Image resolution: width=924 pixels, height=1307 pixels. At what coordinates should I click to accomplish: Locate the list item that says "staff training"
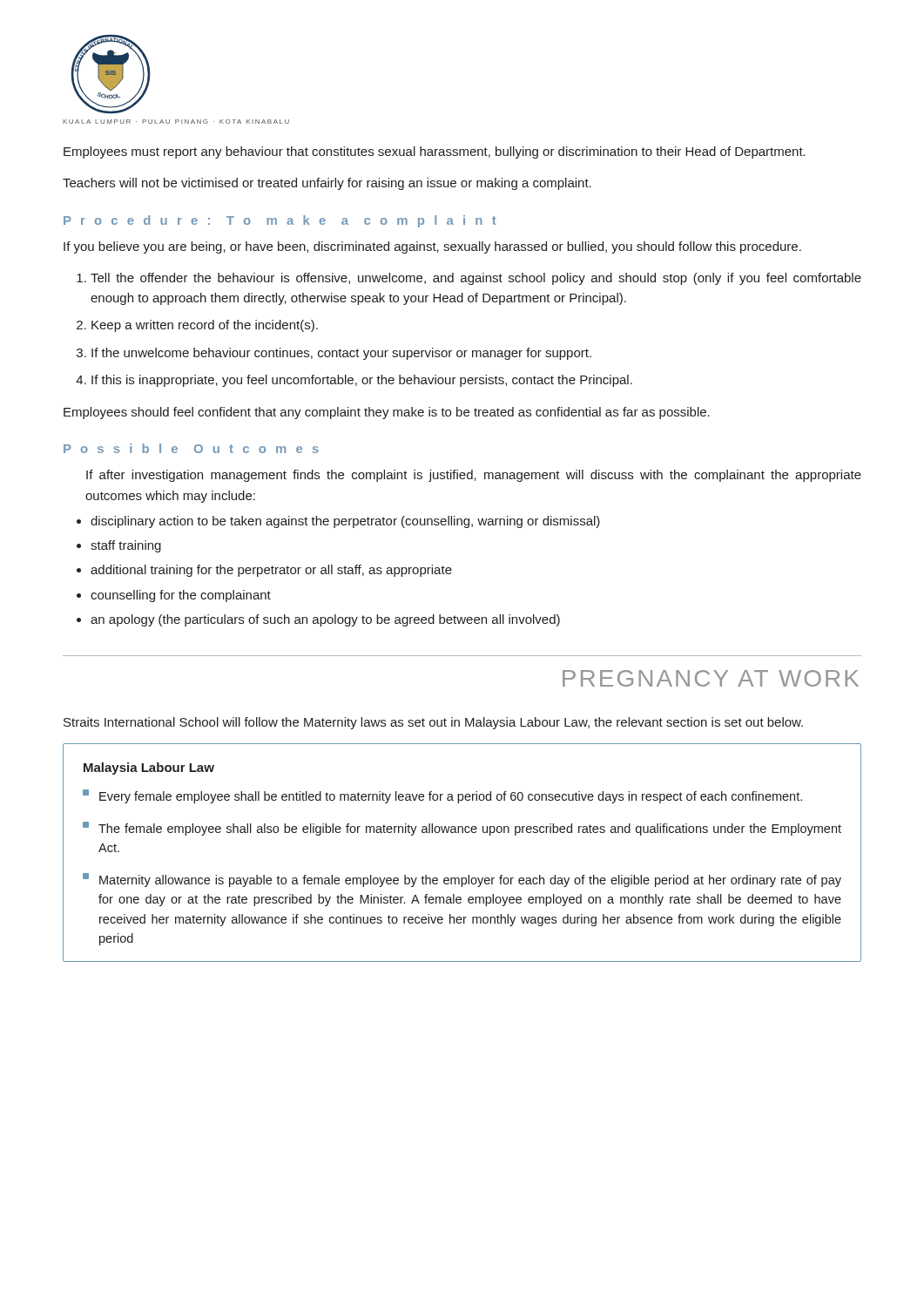click(x=126, y=545)
